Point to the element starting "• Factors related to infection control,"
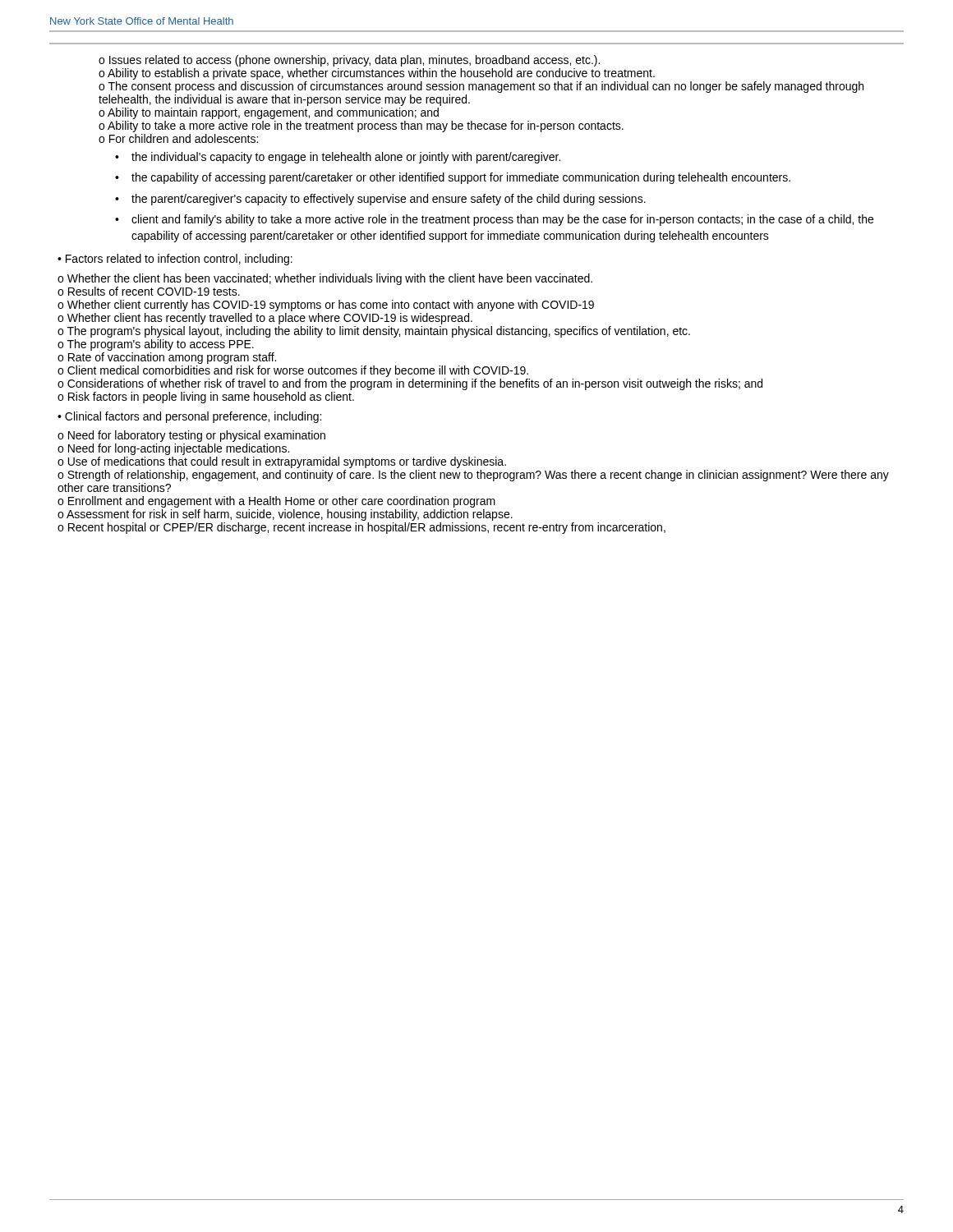953x1232 pixels. pos(476,327)
